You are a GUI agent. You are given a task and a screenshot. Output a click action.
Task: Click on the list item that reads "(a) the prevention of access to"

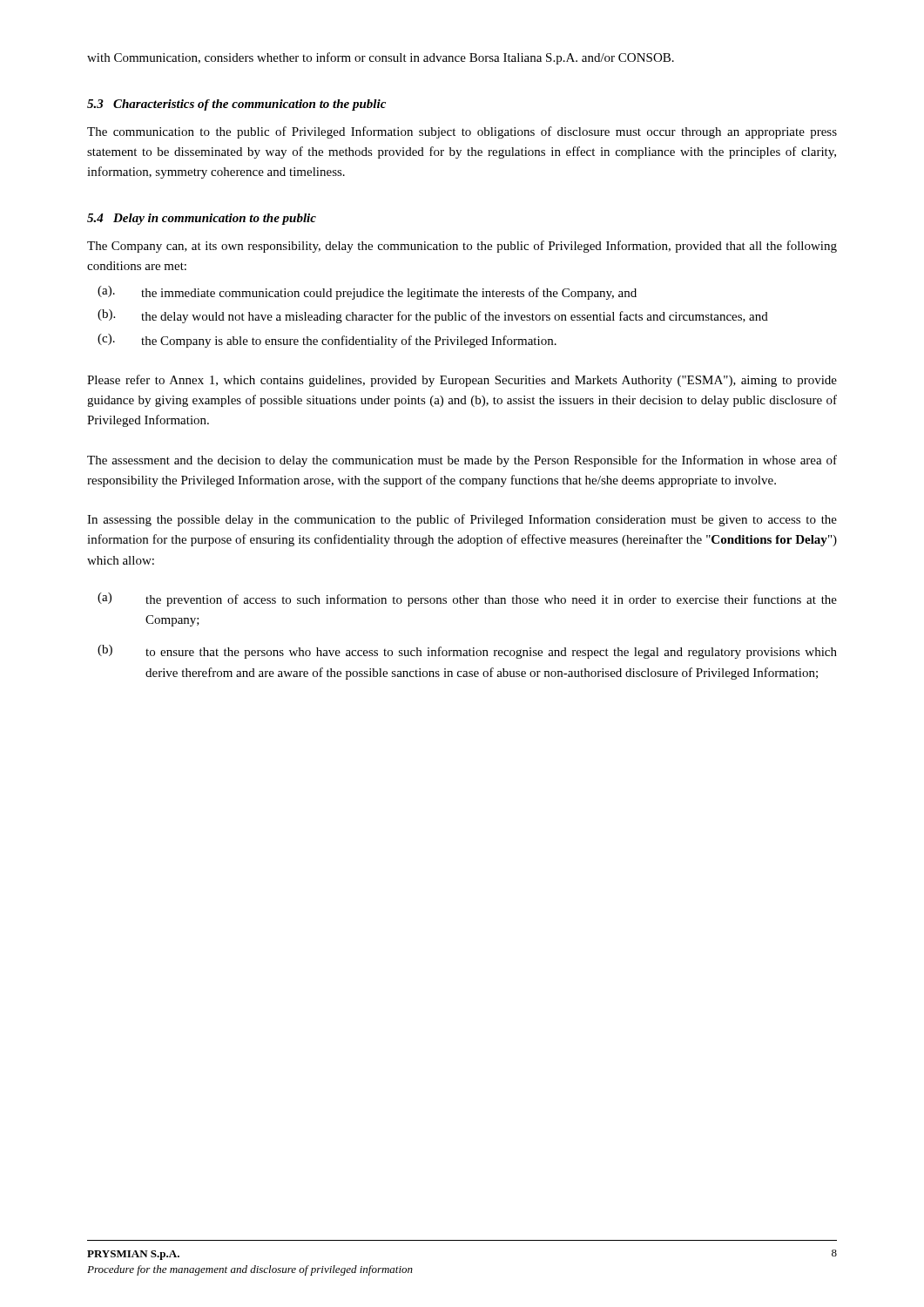[x=462, y=610]
